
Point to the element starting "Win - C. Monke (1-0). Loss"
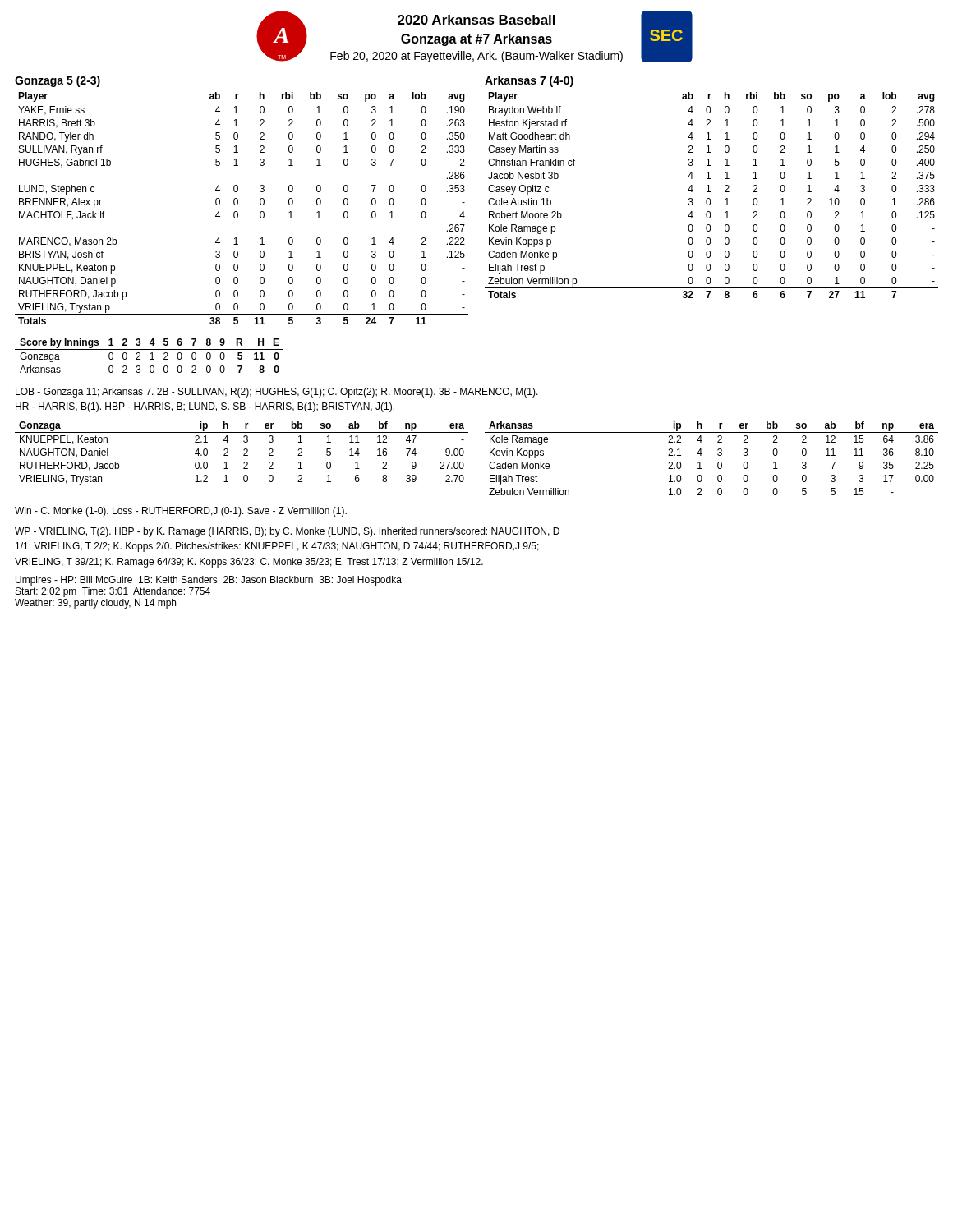181,511
